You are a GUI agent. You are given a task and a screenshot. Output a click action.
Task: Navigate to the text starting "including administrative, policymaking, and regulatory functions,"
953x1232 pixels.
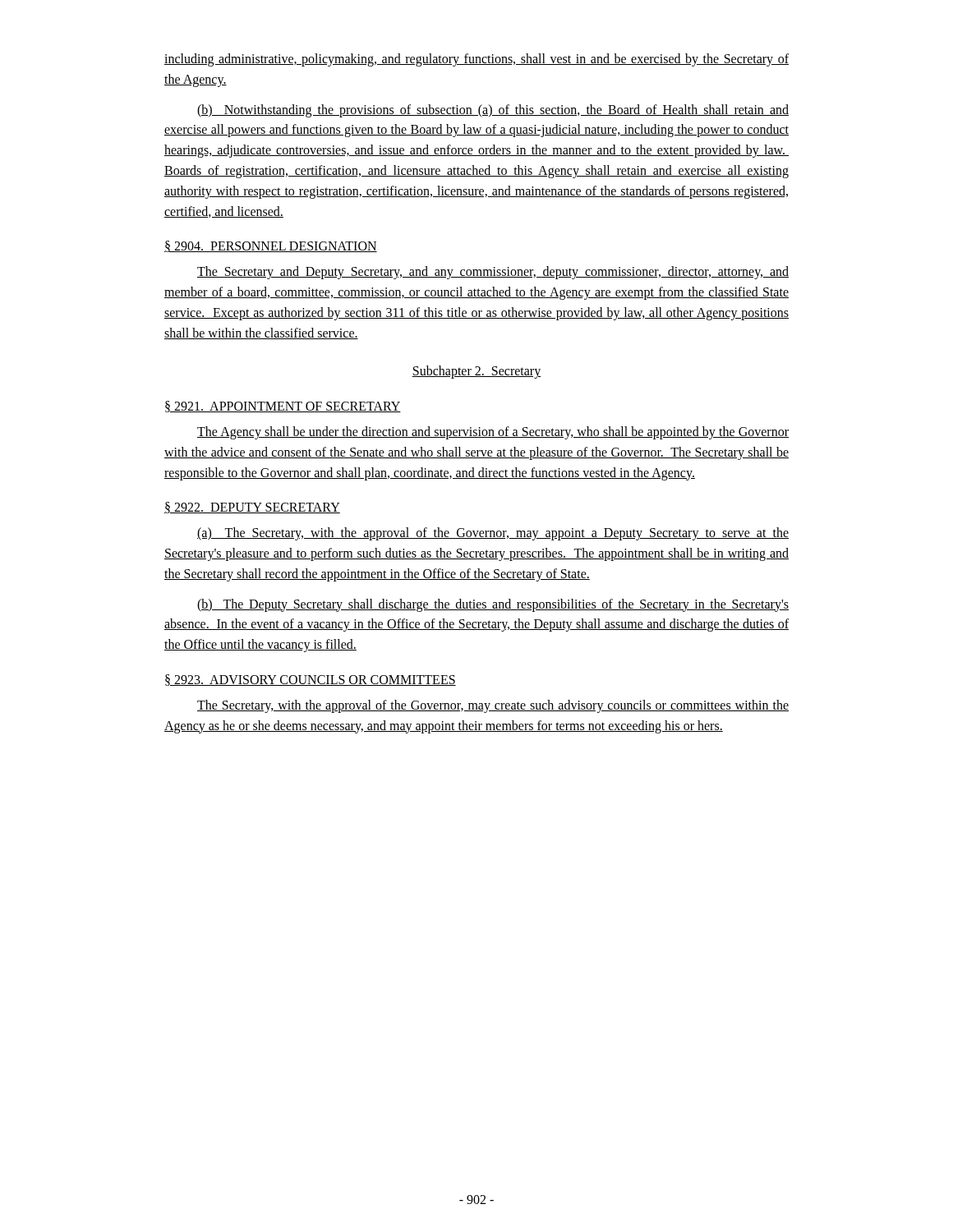tap(476, 69)
